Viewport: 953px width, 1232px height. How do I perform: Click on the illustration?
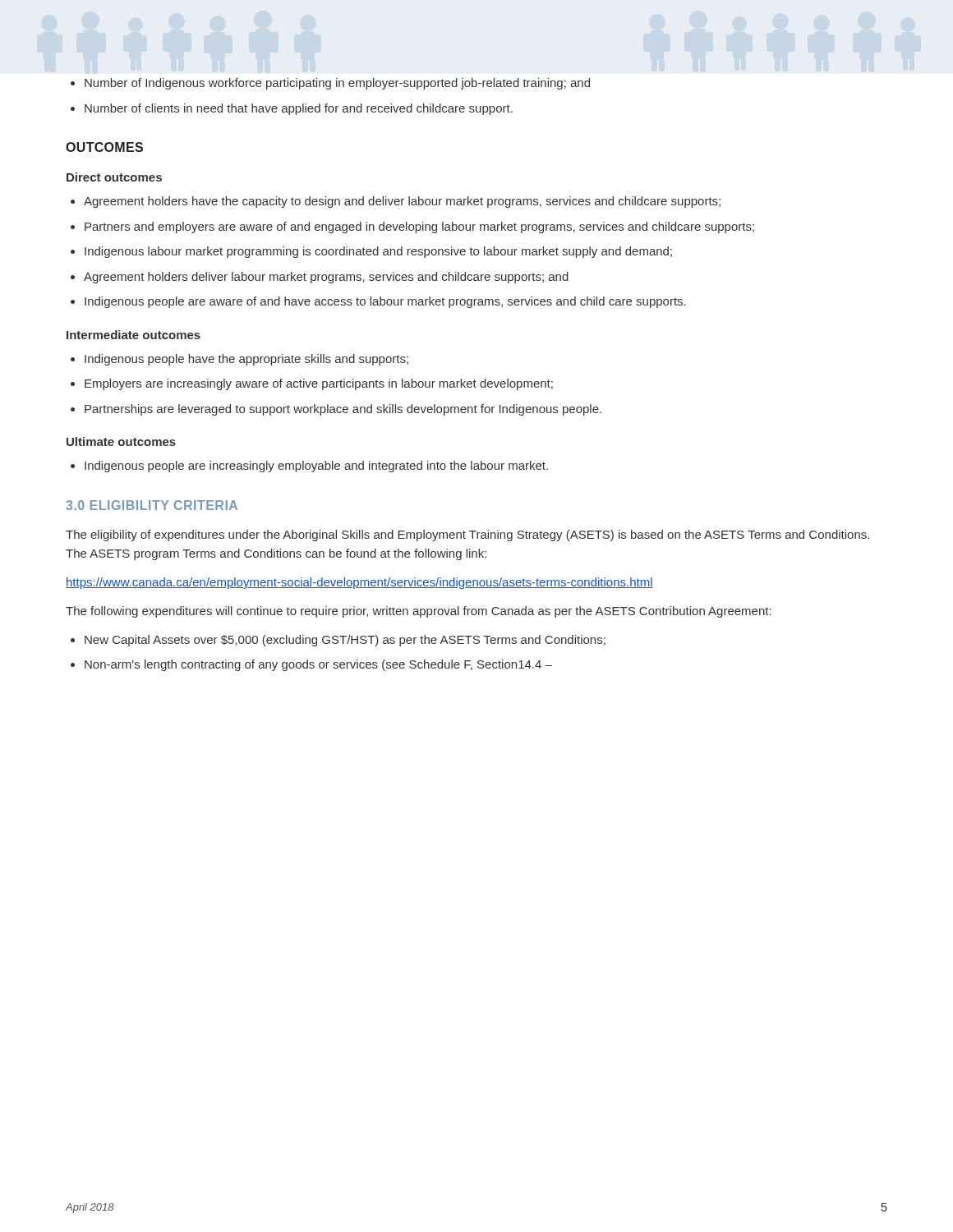[476, 37]
